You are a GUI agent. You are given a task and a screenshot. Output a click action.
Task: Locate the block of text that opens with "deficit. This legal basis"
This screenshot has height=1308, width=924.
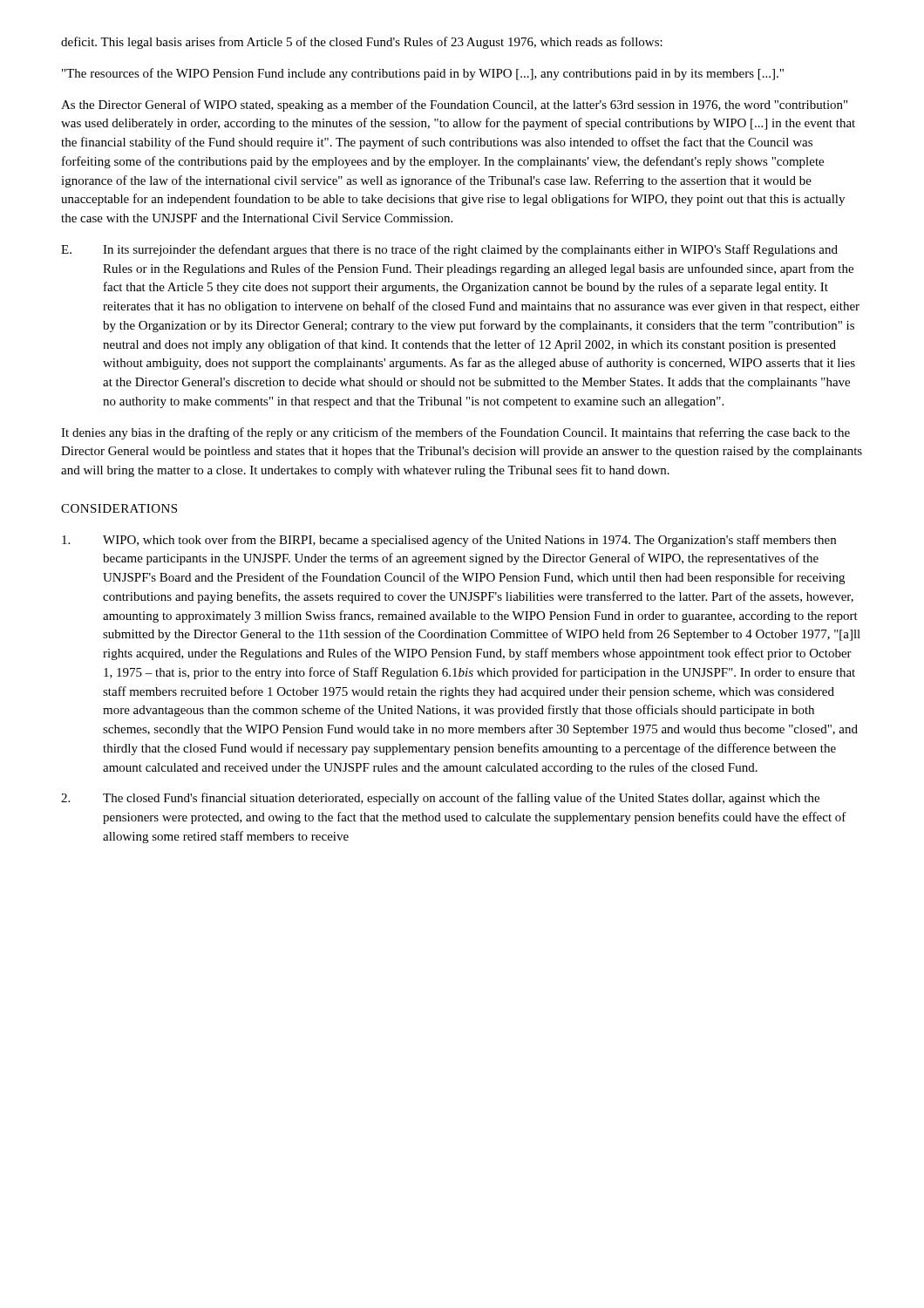(x=462, y=43)
